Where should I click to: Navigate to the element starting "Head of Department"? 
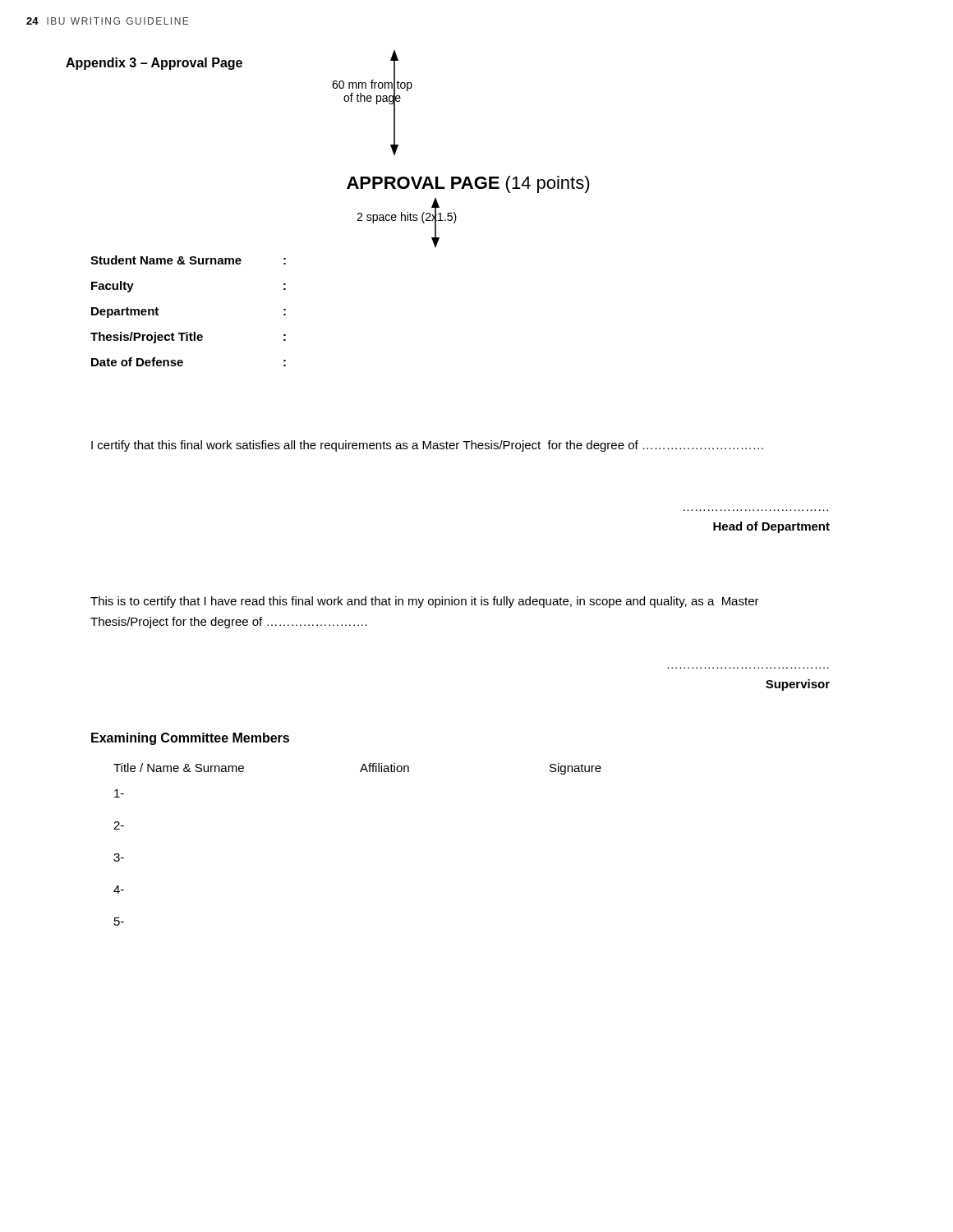tap(771, 526)
